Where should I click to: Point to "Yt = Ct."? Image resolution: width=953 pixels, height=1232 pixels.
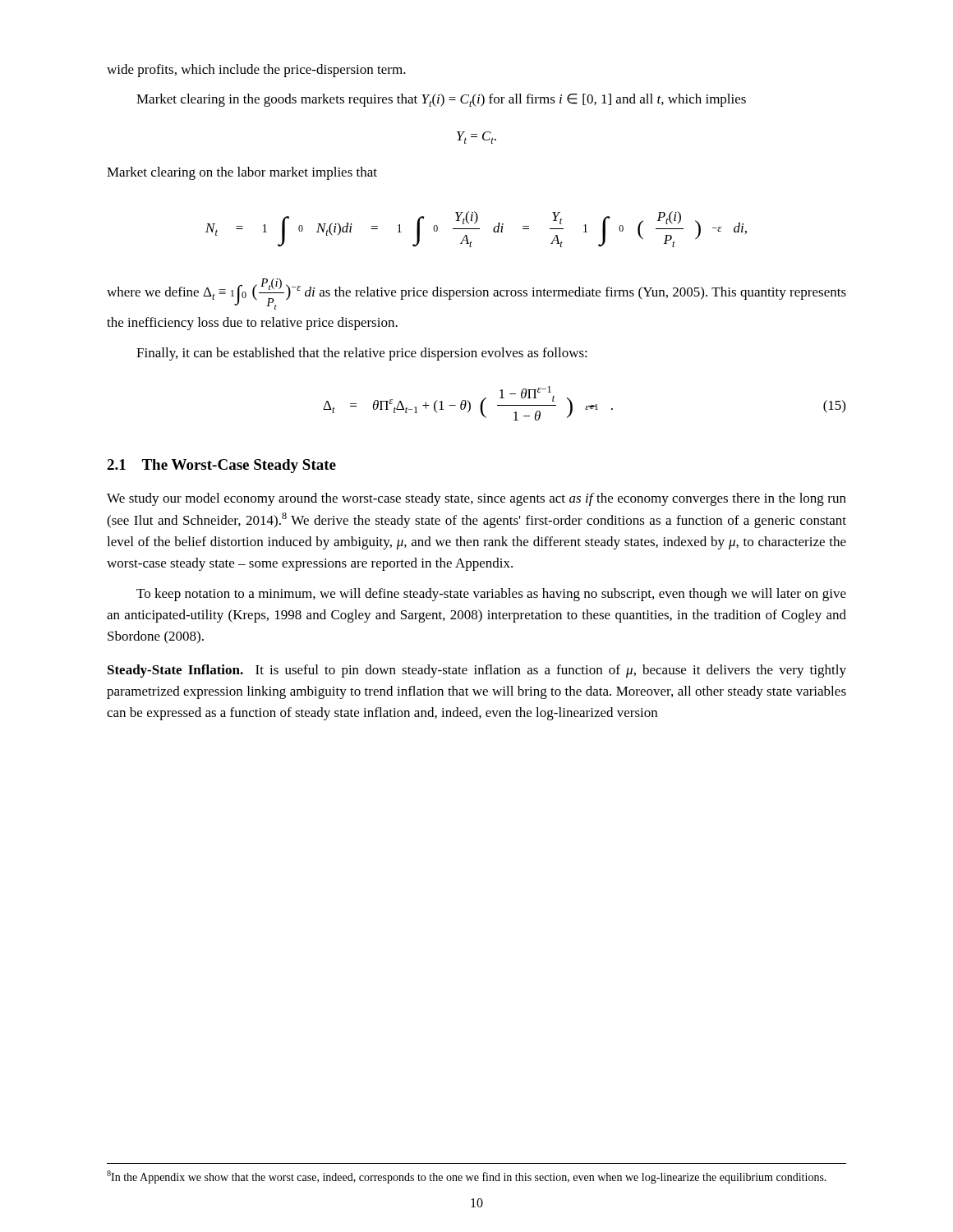476,137
